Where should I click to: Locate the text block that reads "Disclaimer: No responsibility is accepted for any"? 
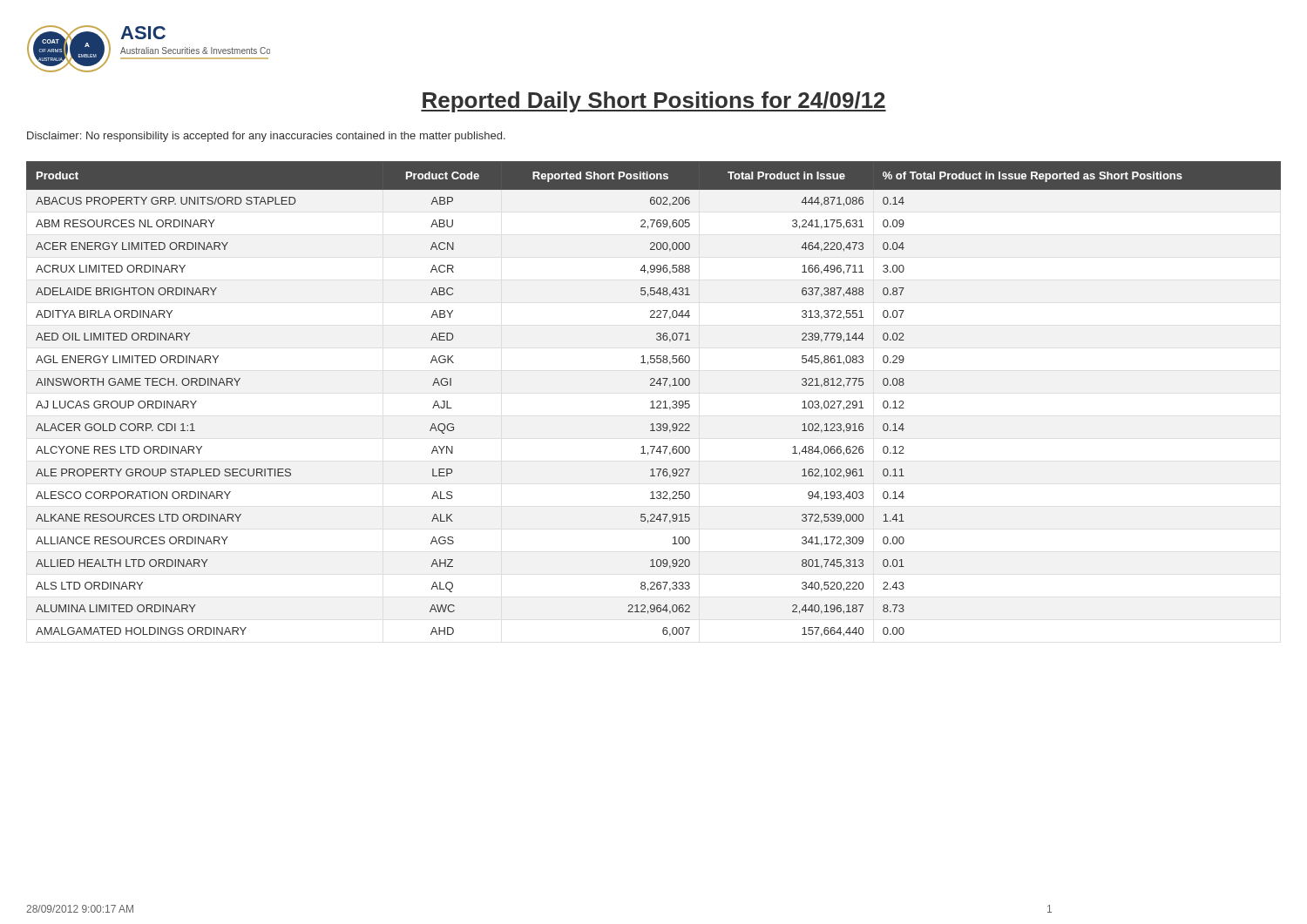(266, 135)
